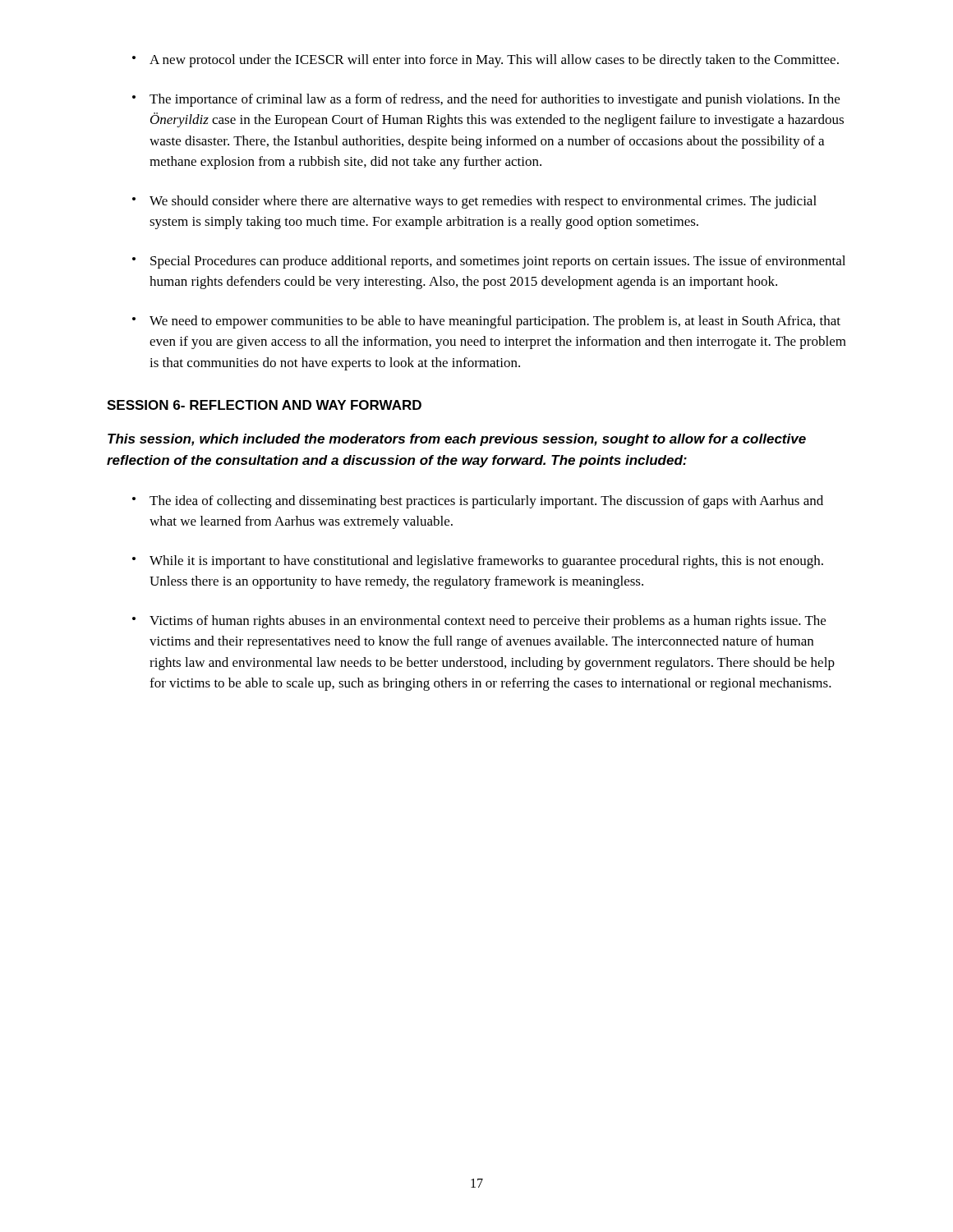Select the element starting "This session, which included the moderators from"
Screen dimensions: 1232x953
coord(456,450)
